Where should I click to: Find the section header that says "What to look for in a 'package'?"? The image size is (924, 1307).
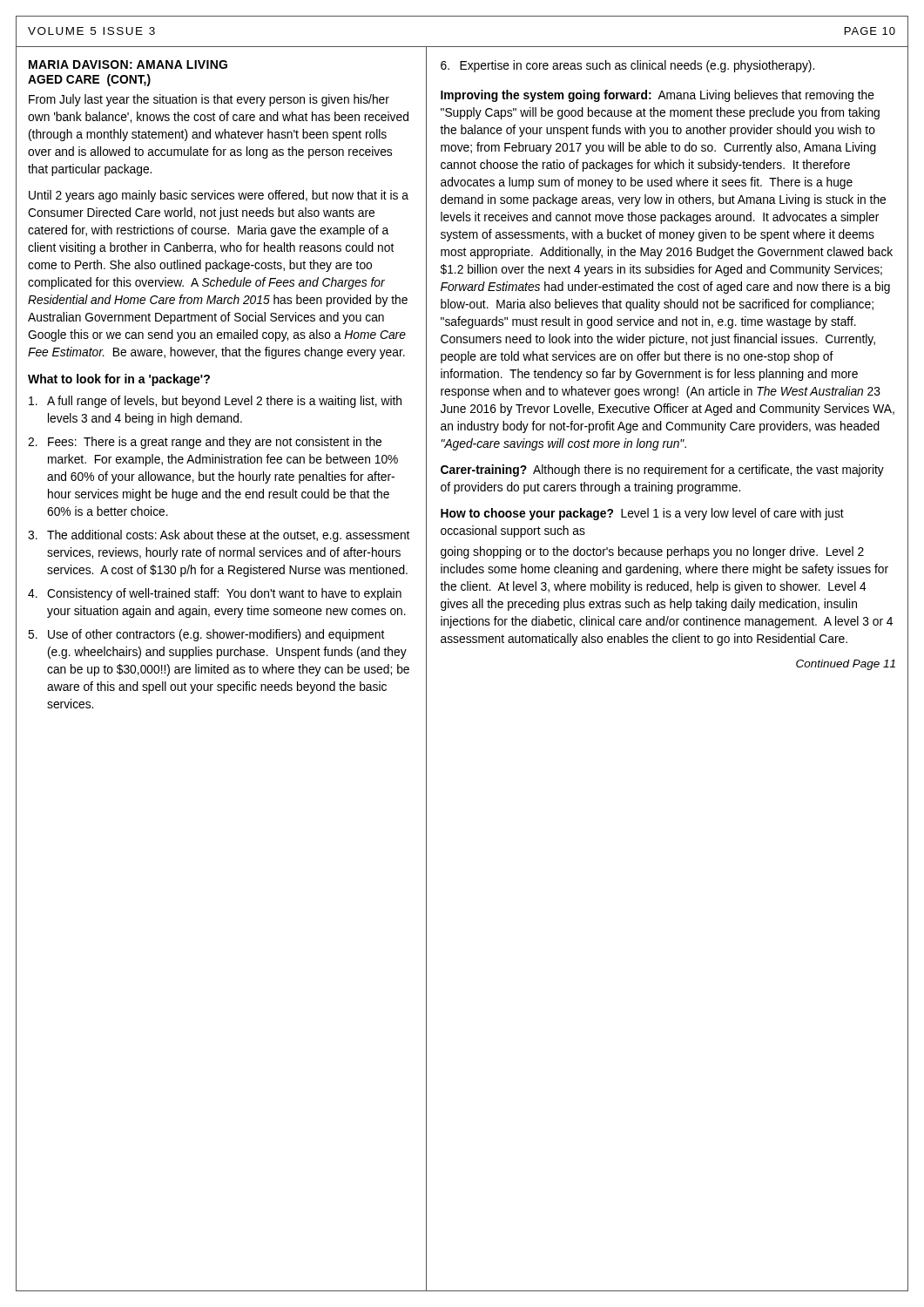[x=119, y=379]
